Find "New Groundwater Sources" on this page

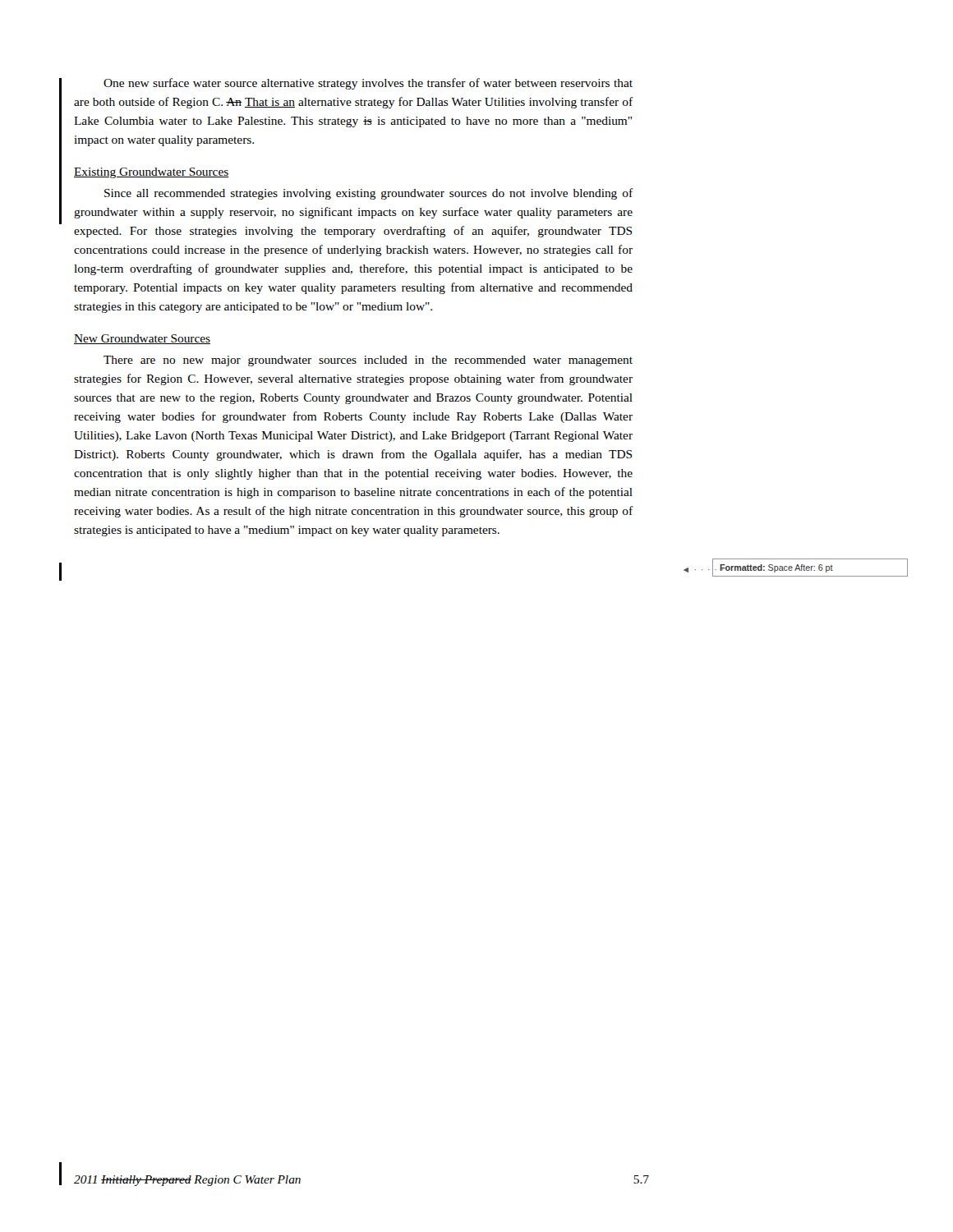[142, 339]
